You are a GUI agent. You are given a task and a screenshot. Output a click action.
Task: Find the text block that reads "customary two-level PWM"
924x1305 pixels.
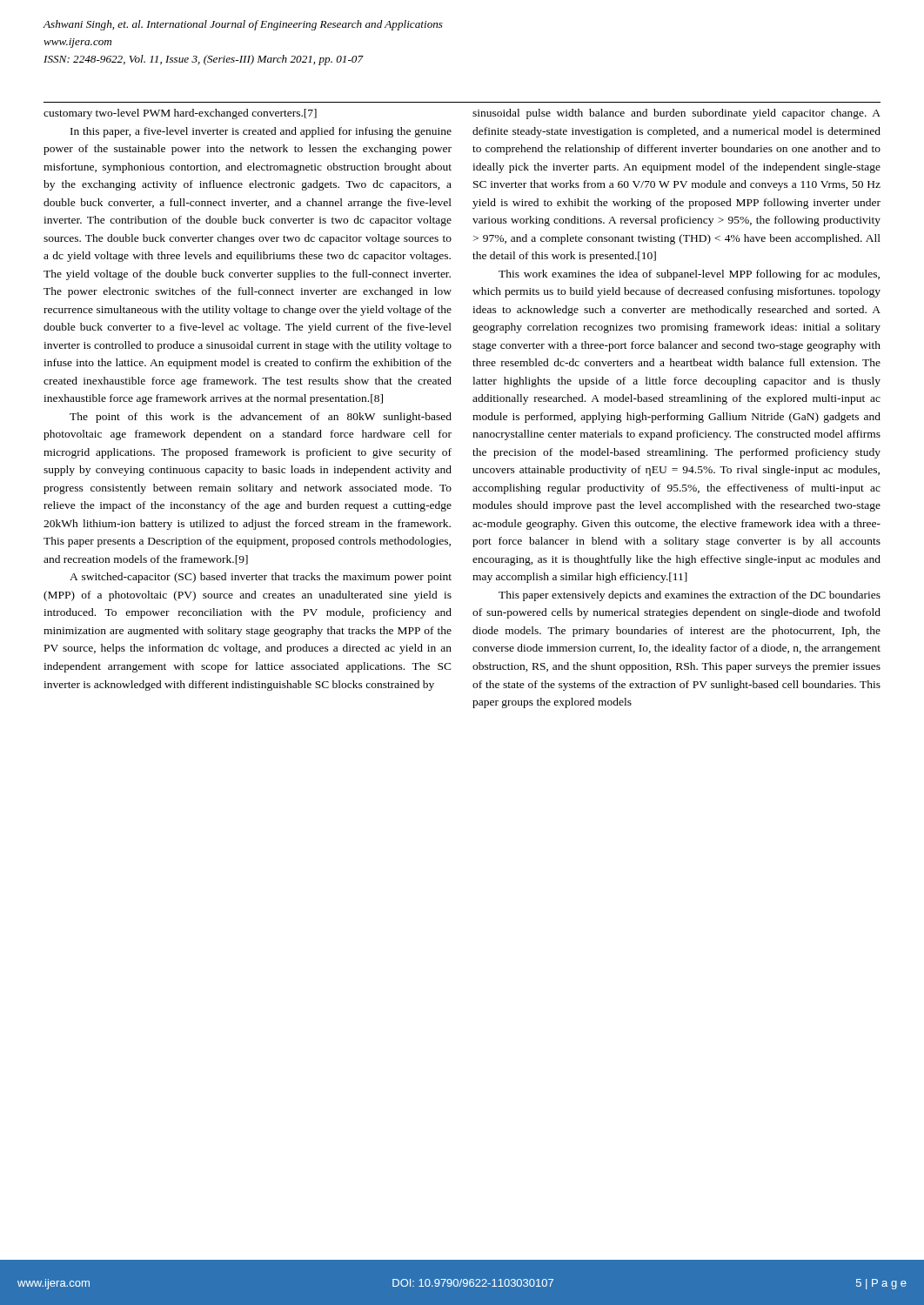pos(248,399)
